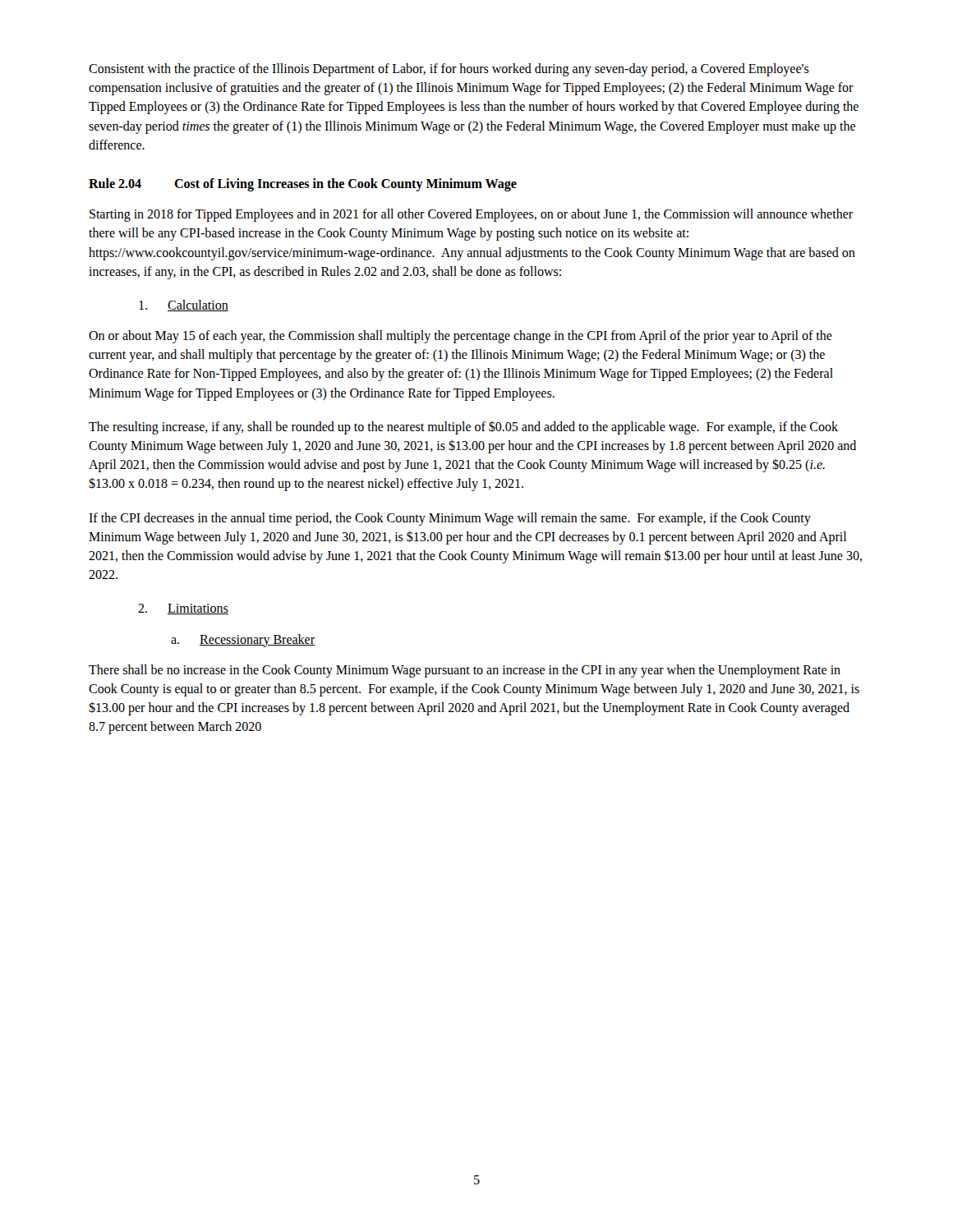The height and width of the screenshot is (1232, 953).
Task: Click on the passage starting "If the CPI"
Action: pyautogui.click(x=476, y=546)
